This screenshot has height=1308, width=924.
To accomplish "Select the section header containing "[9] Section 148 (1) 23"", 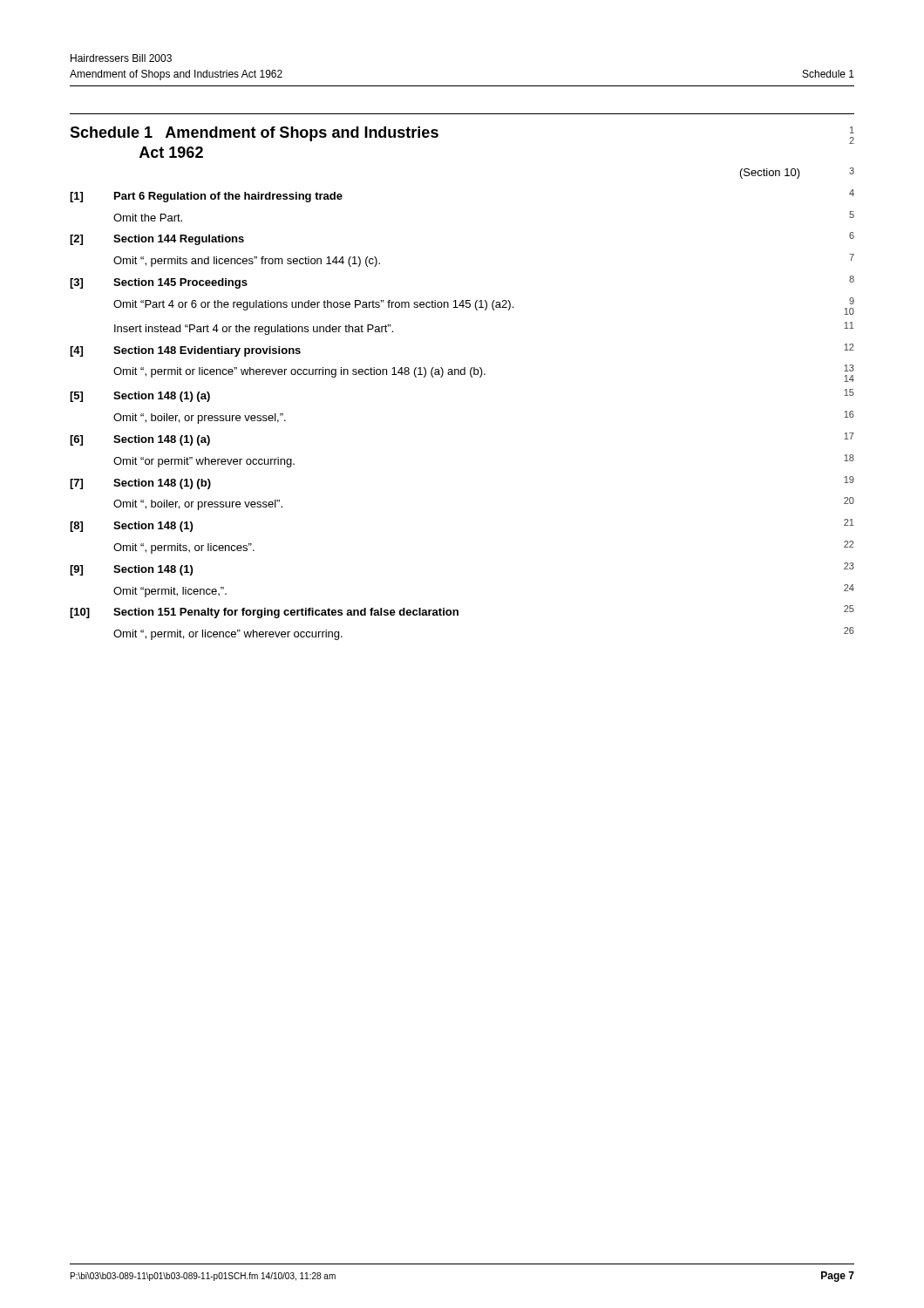I will (x=150, y=568).
